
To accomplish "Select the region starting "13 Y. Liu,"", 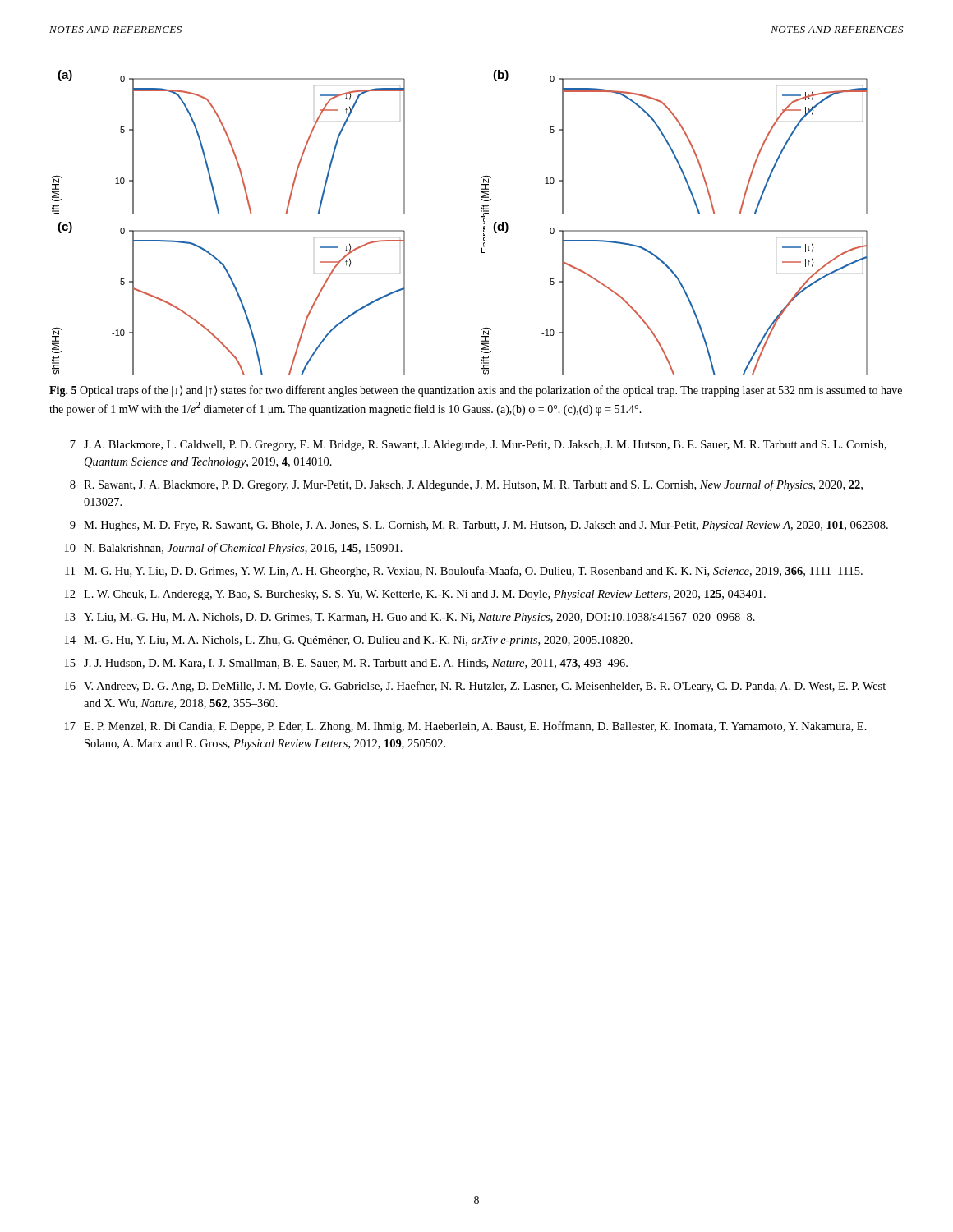I will (476, 618).
